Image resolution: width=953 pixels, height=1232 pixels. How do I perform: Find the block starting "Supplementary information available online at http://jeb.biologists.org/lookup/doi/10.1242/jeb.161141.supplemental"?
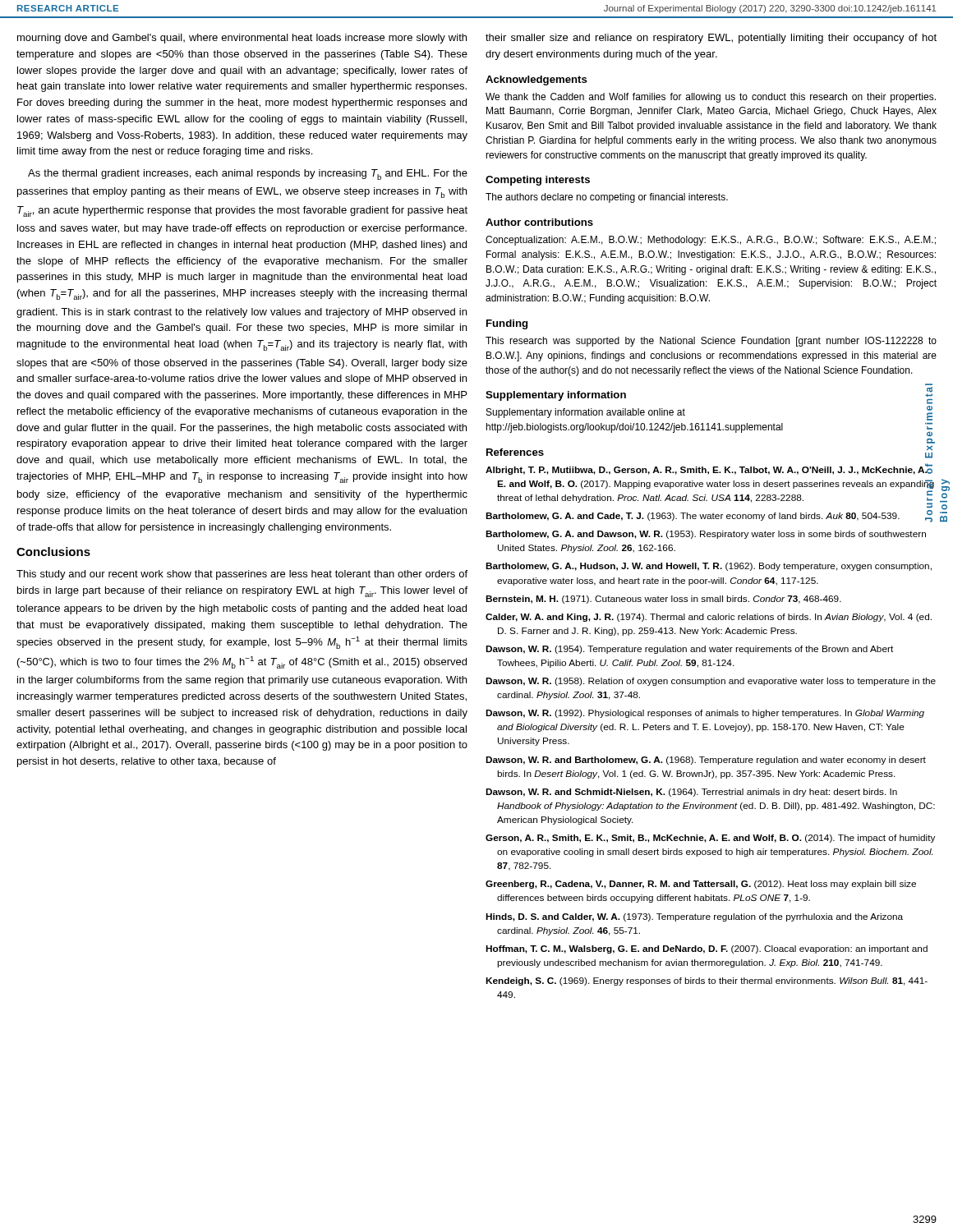point(711,421)
